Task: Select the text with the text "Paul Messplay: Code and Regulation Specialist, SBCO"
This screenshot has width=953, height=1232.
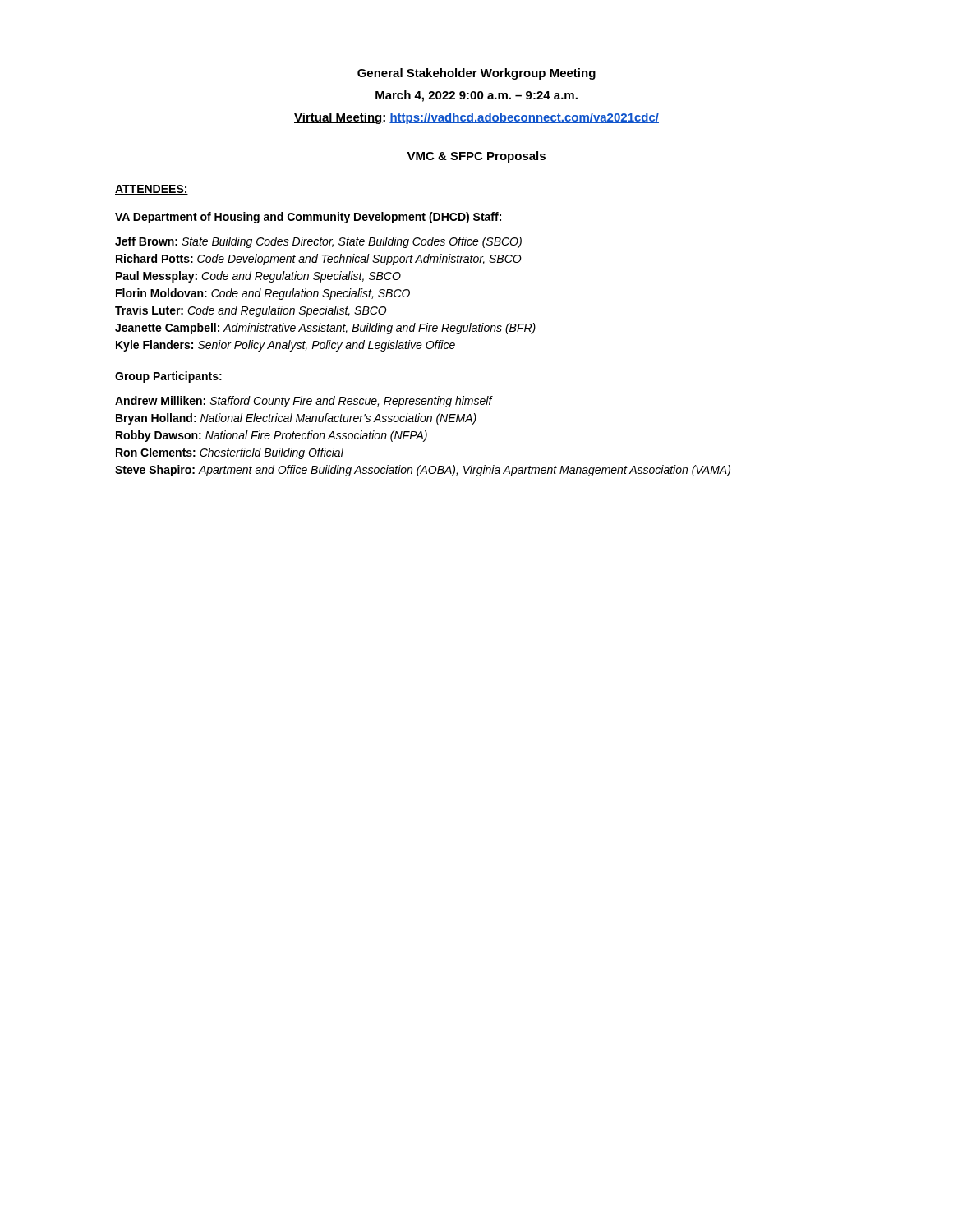Action: 258,276
